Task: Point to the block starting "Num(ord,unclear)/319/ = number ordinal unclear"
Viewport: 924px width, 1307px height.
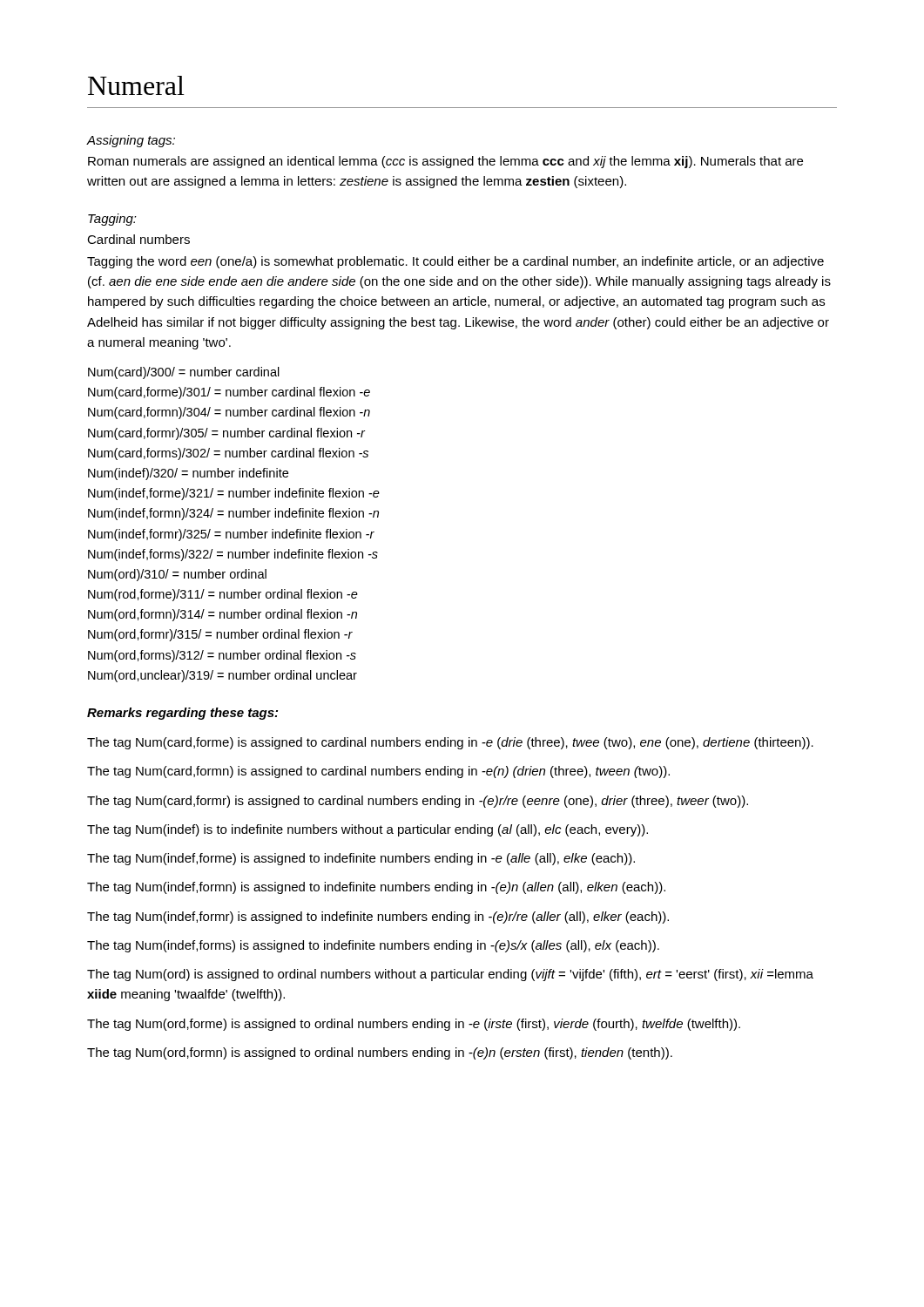Action: [x=222, y=675]
